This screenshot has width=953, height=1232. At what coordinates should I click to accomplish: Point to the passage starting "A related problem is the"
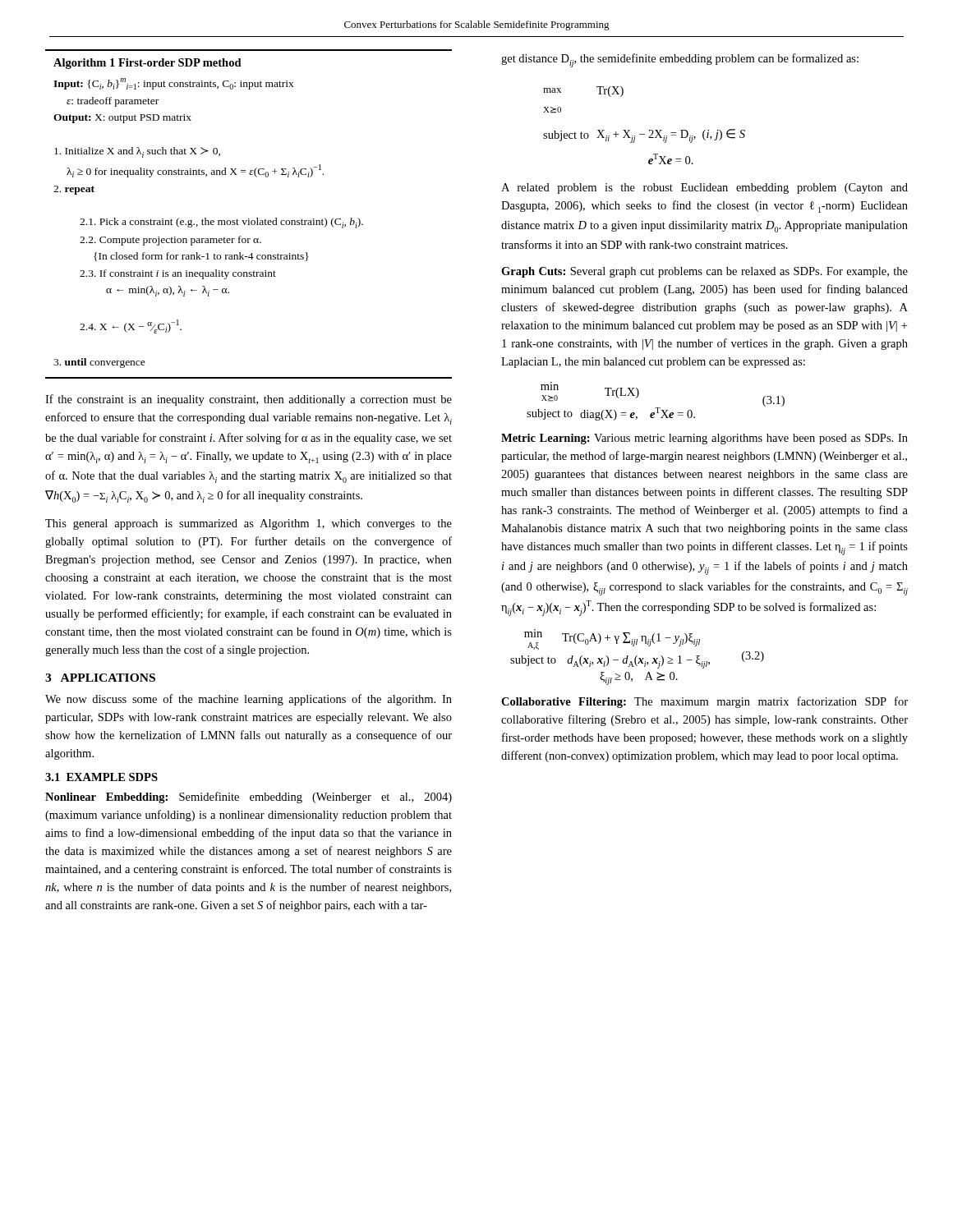pyautogui.click(x=705, y=216)
